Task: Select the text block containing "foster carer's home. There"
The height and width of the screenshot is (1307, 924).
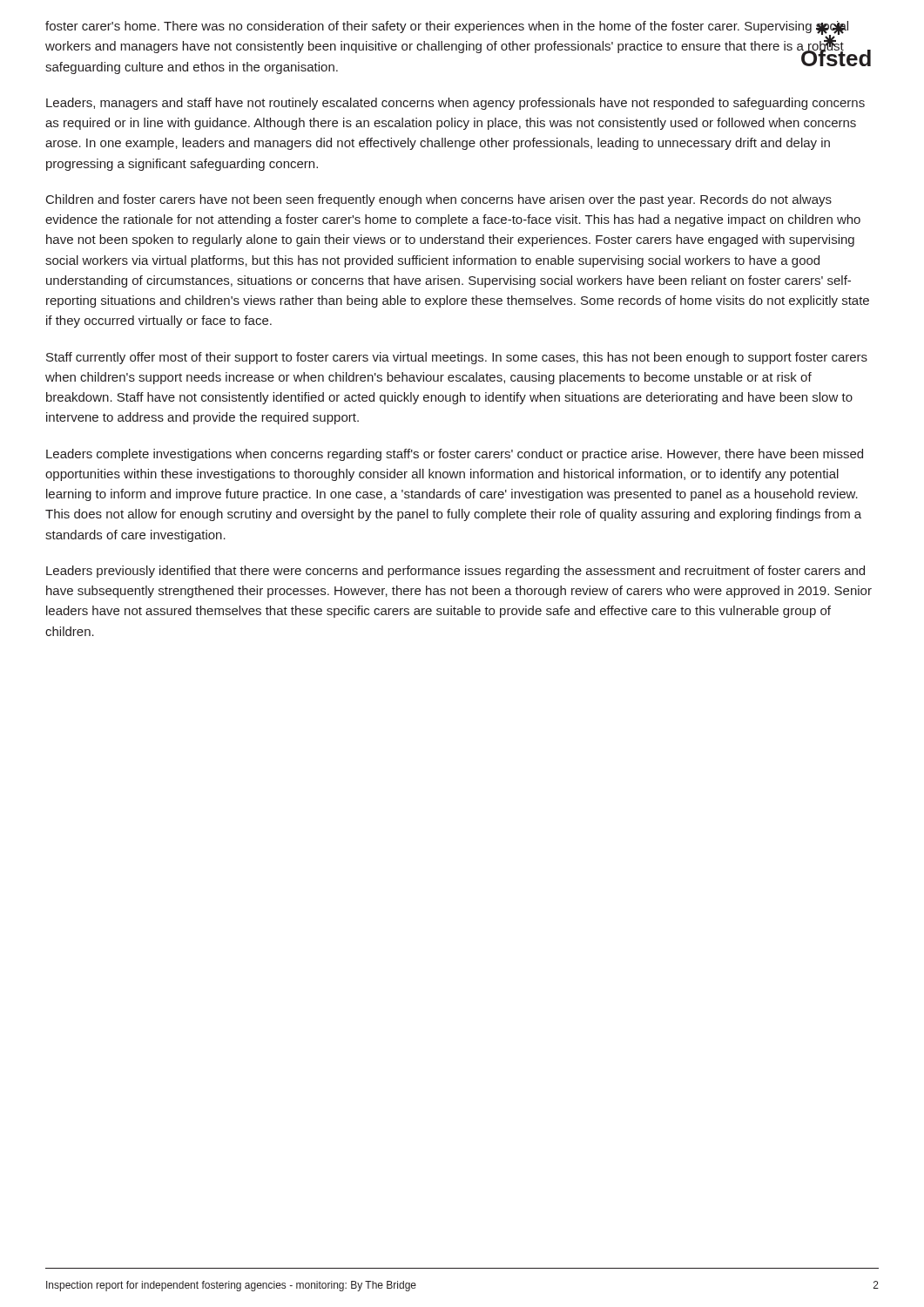Action: click(447, 46)
